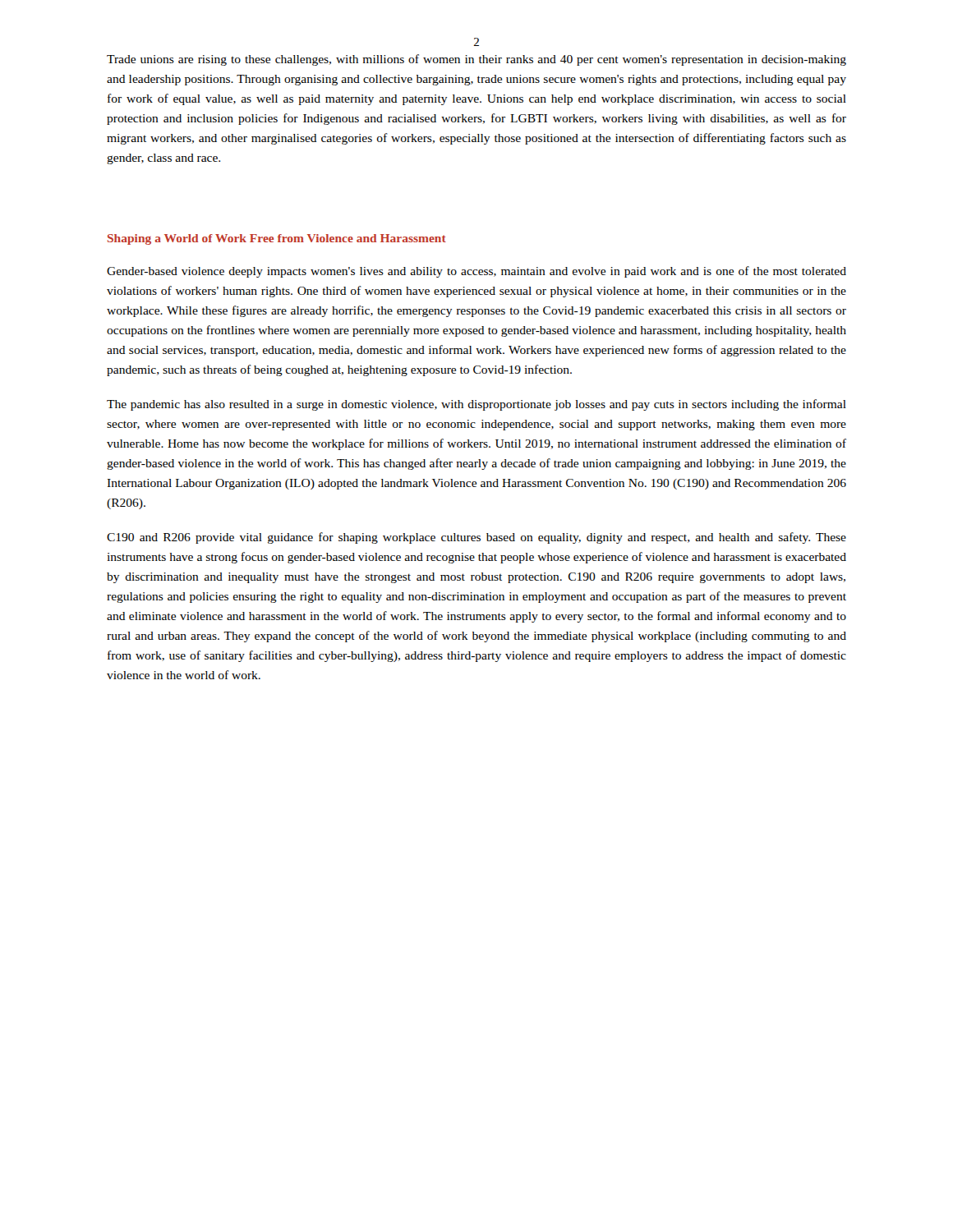
Task: Select the text block starting "Trade unions are rising"
Action: 476,108
